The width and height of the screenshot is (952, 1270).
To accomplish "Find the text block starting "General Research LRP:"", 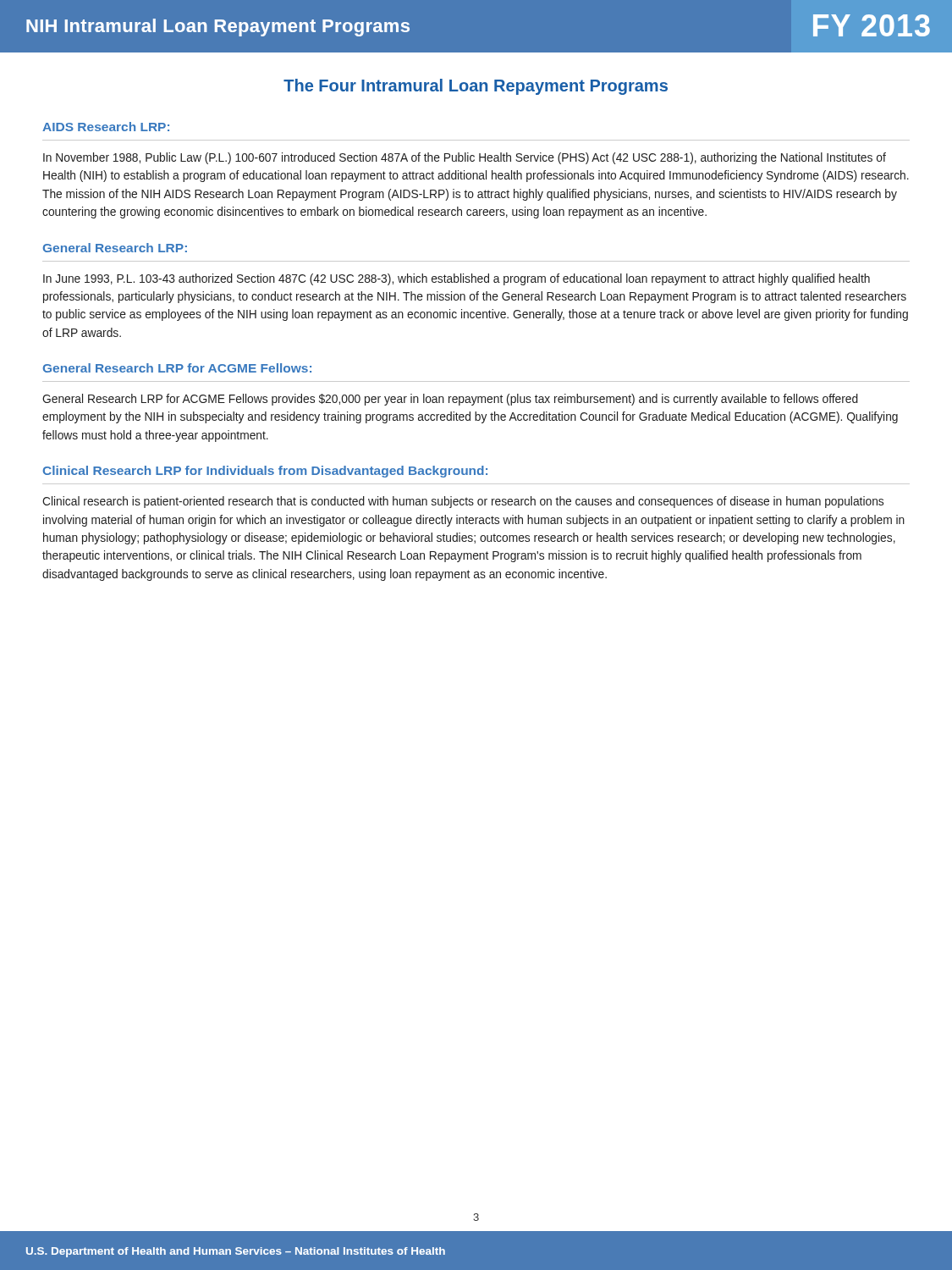I will [115, 247].
